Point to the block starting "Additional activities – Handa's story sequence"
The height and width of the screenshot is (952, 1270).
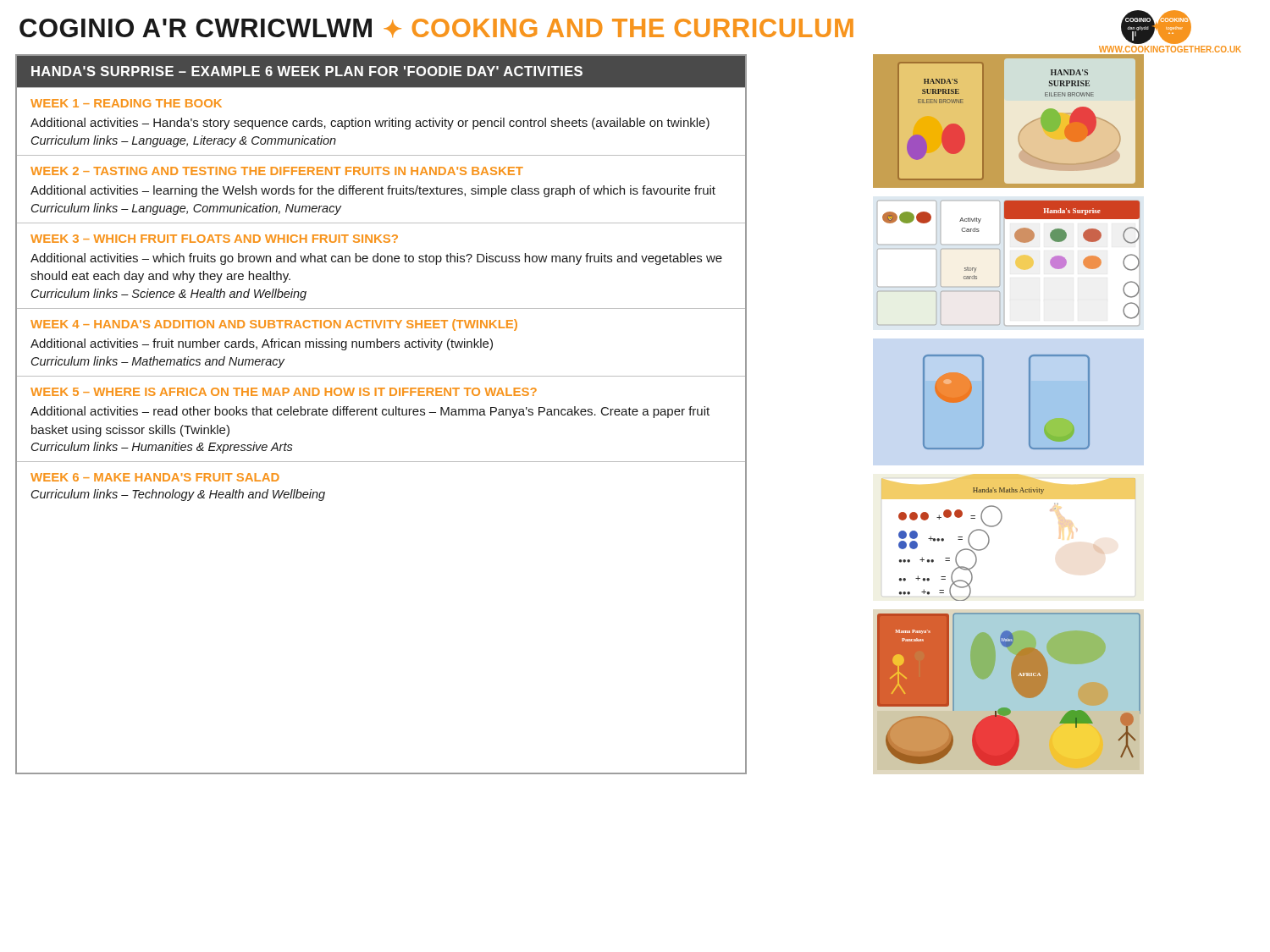tap(370, 122)
